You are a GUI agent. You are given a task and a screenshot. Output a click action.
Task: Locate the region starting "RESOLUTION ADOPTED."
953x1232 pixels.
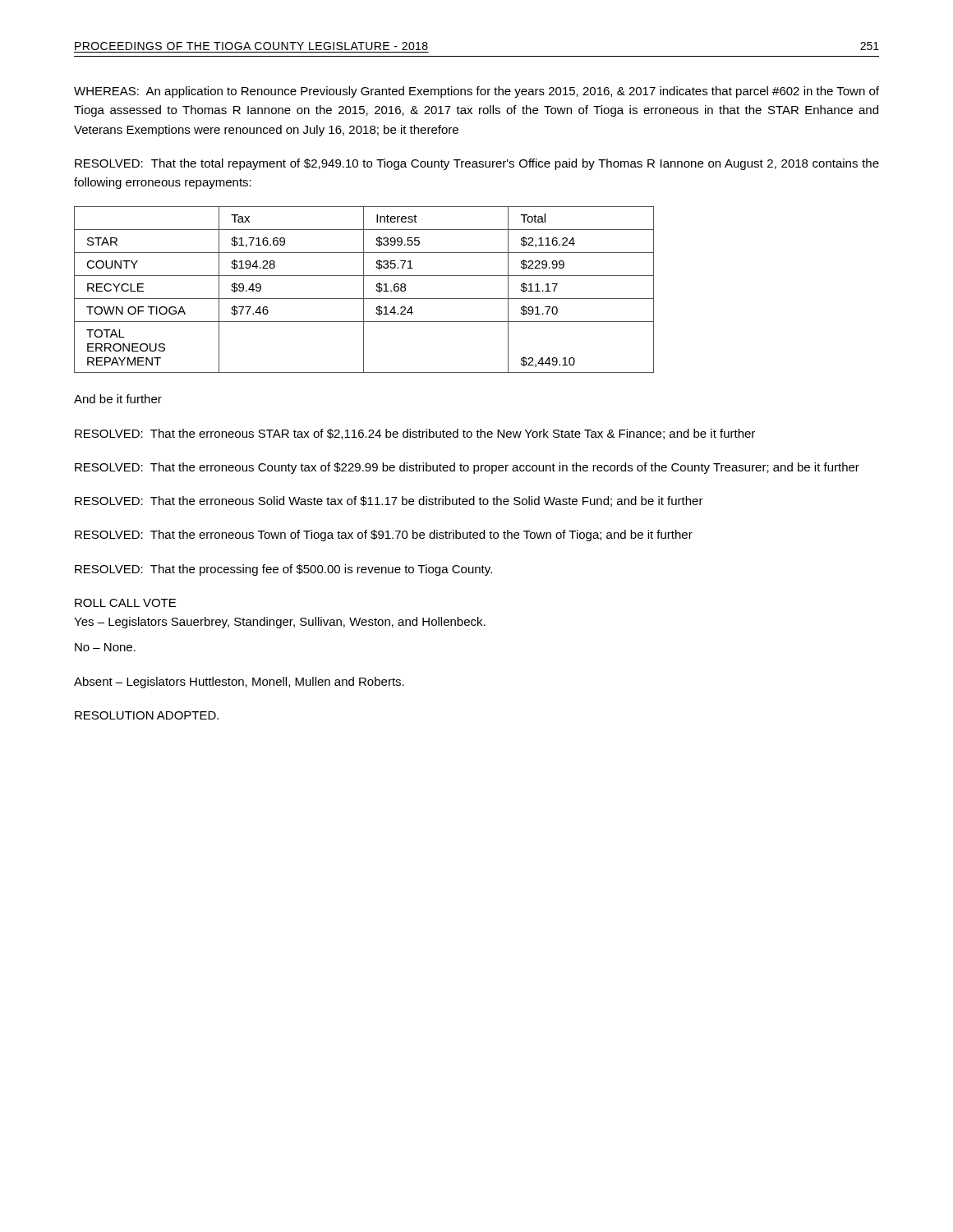[x=147, y=715]
